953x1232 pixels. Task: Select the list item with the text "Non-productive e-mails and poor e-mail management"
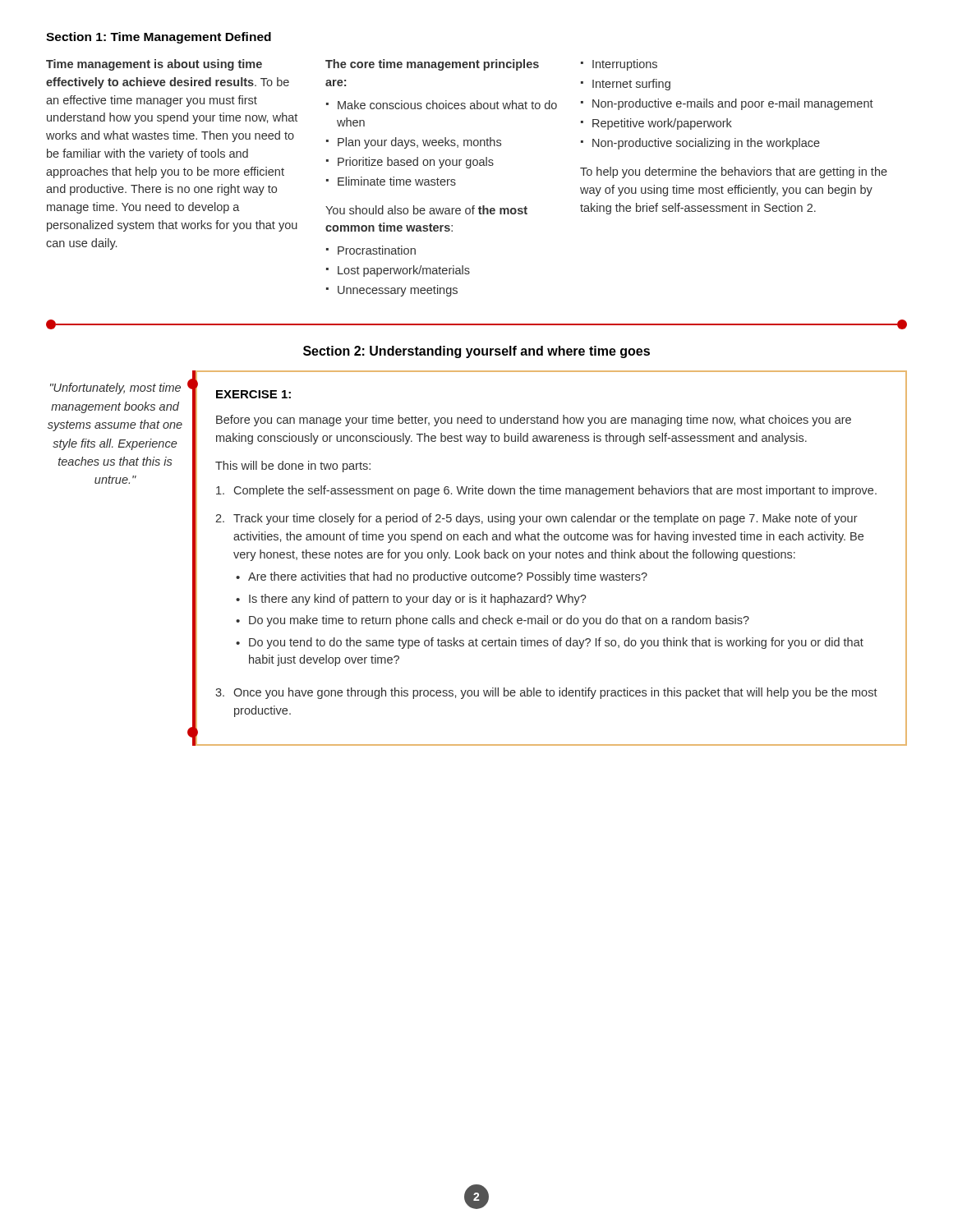[x=732, y=104]
